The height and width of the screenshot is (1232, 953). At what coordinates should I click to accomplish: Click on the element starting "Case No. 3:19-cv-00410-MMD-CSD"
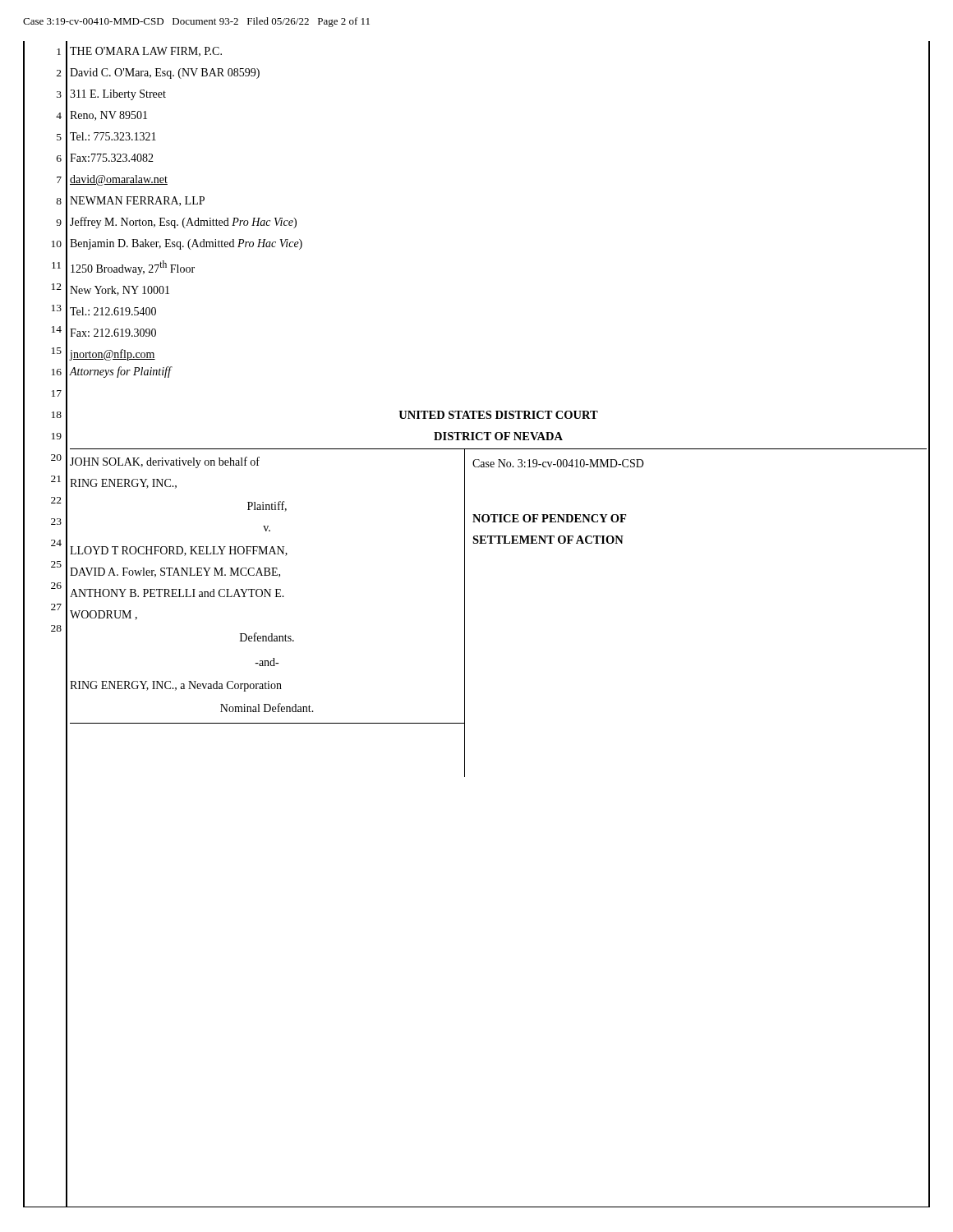point(558,464)
